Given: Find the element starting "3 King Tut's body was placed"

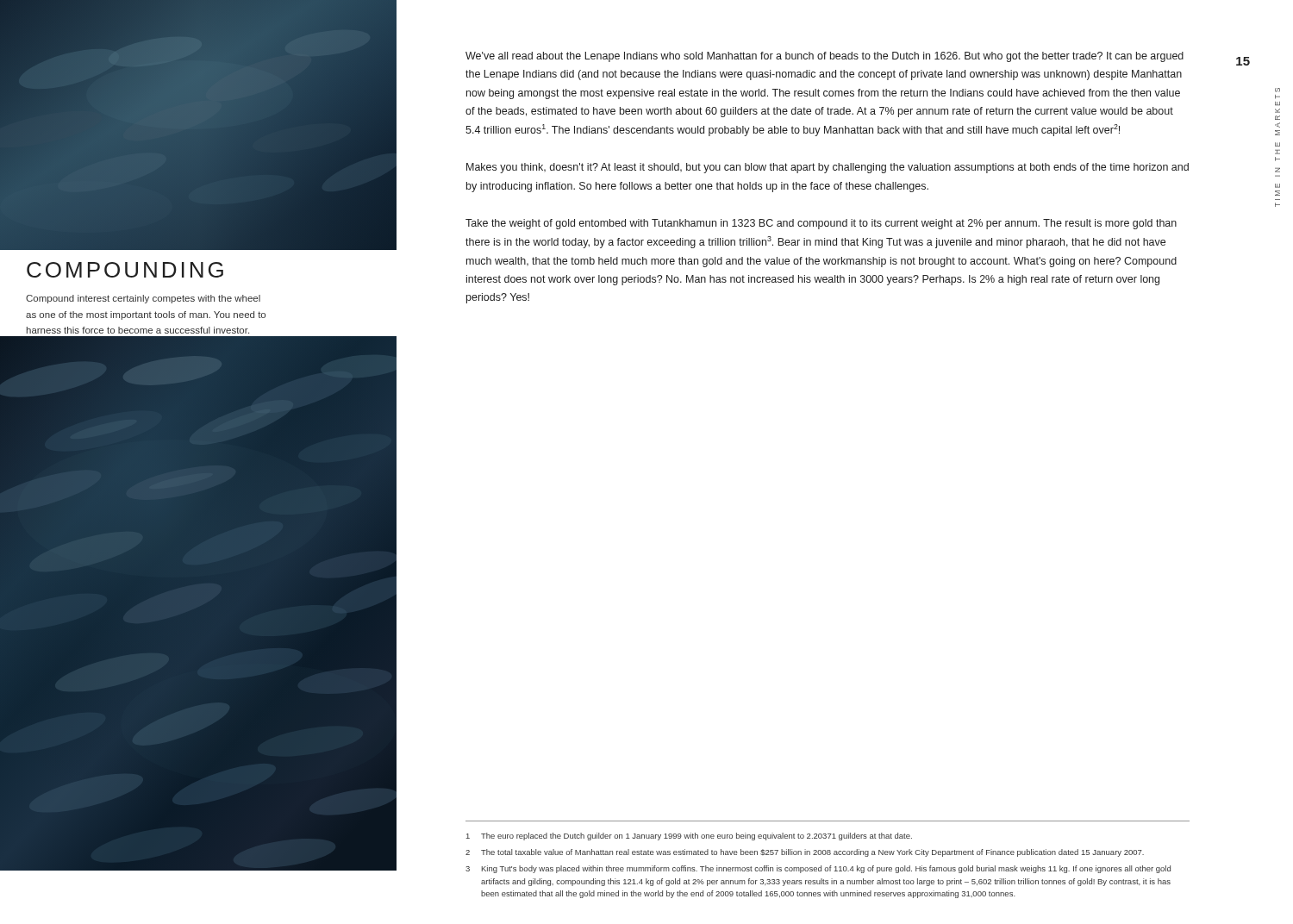Looking at the screenshot, I should click(828, 881).
